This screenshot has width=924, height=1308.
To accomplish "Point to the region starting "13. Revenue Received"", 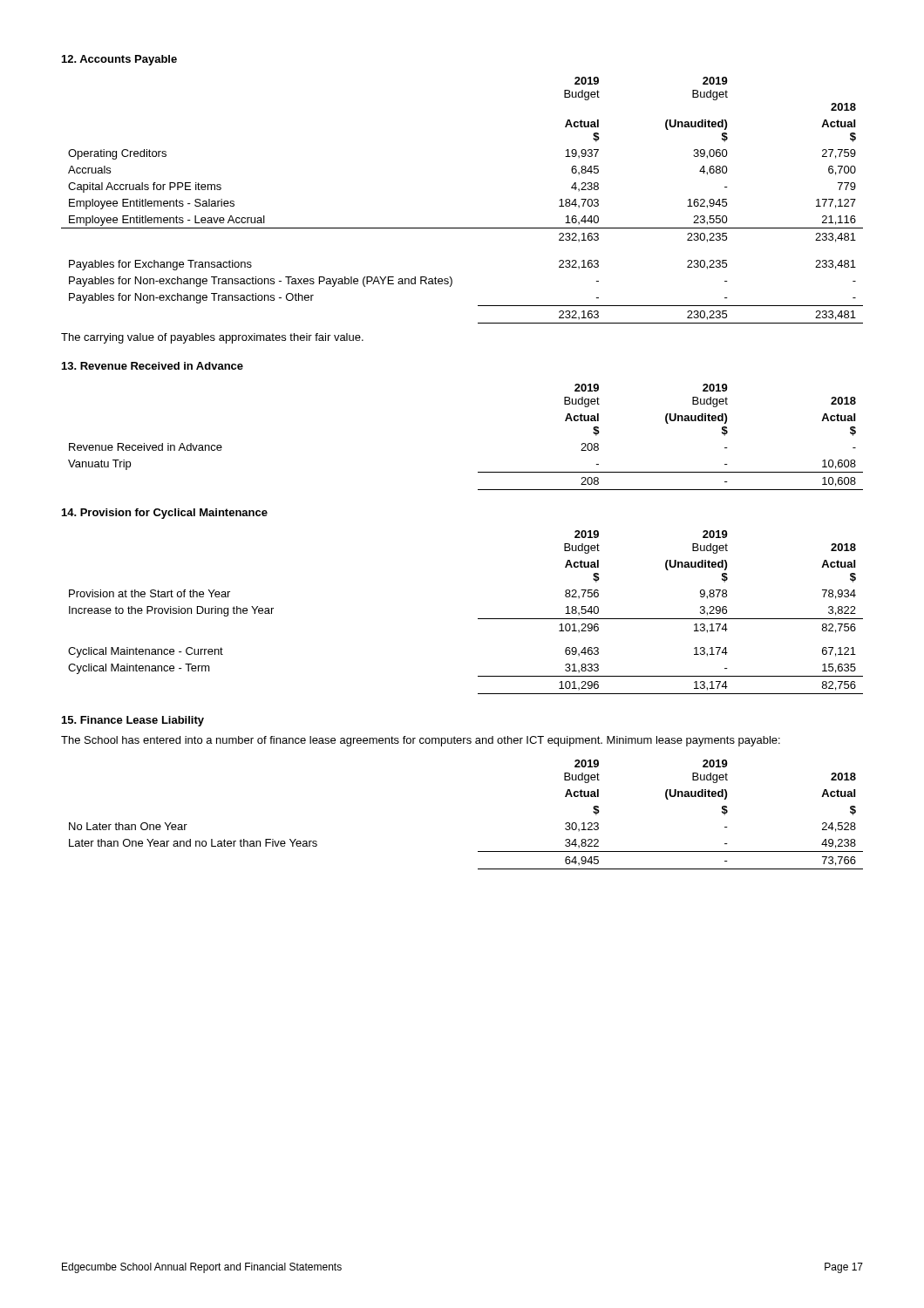I will (x=152, y=366).
